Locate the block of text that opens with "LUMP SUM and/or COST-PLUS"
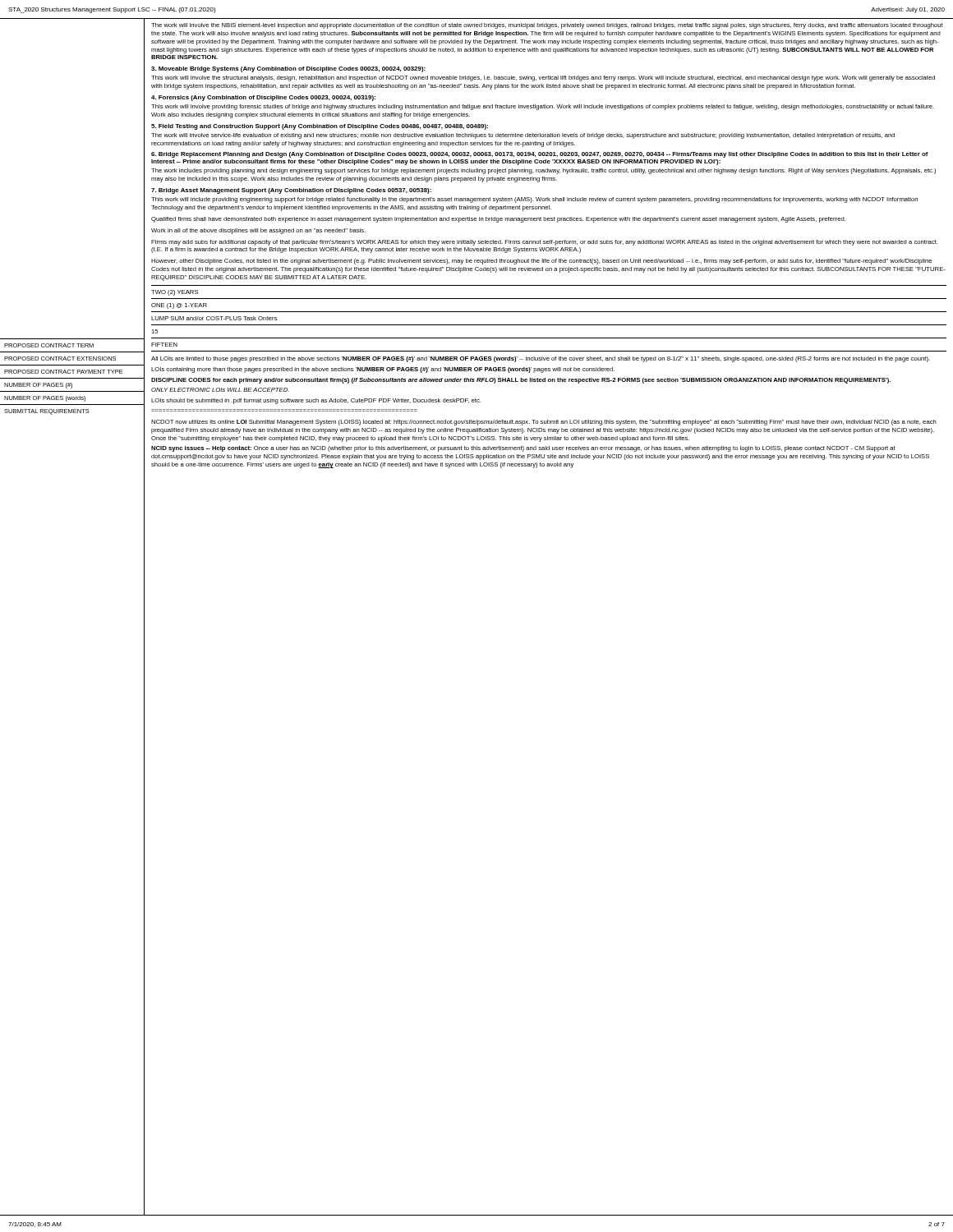Screen dimensions: 1232x953 pos(214,318)
